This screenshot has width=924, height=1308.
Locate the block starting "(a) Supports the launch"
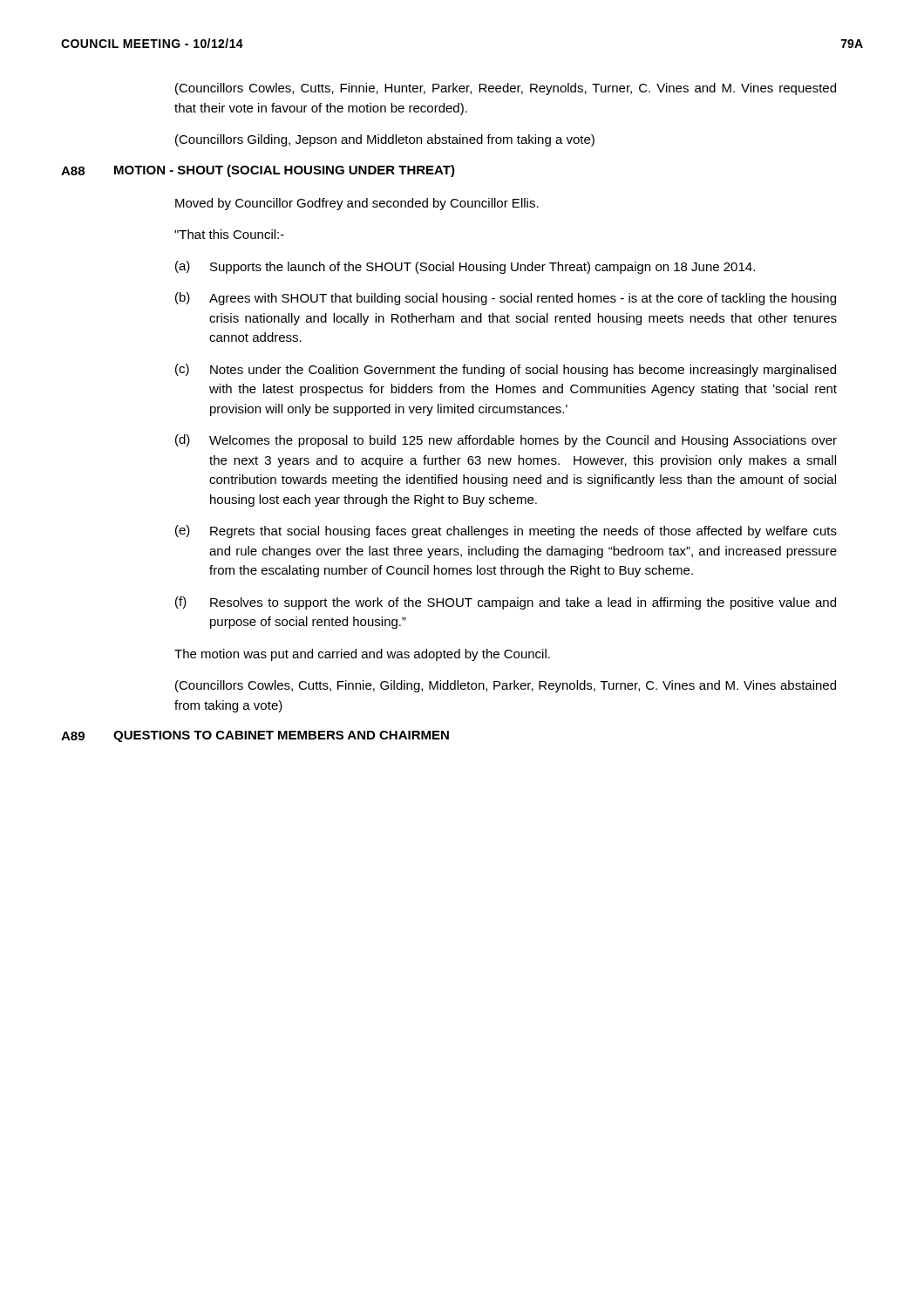point(506,267)
